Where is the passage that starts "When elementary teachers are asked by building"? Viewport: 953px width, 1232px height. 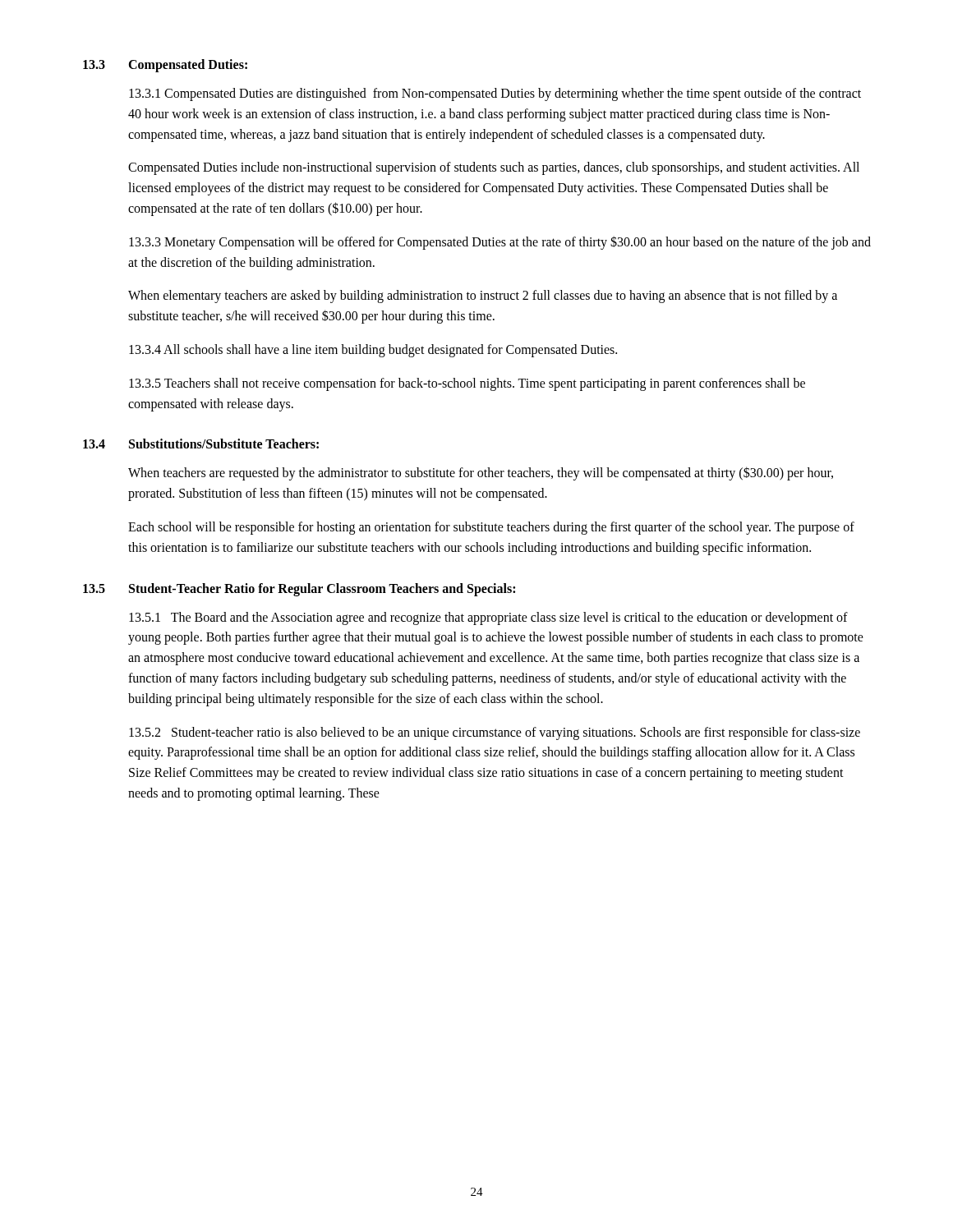483,306
